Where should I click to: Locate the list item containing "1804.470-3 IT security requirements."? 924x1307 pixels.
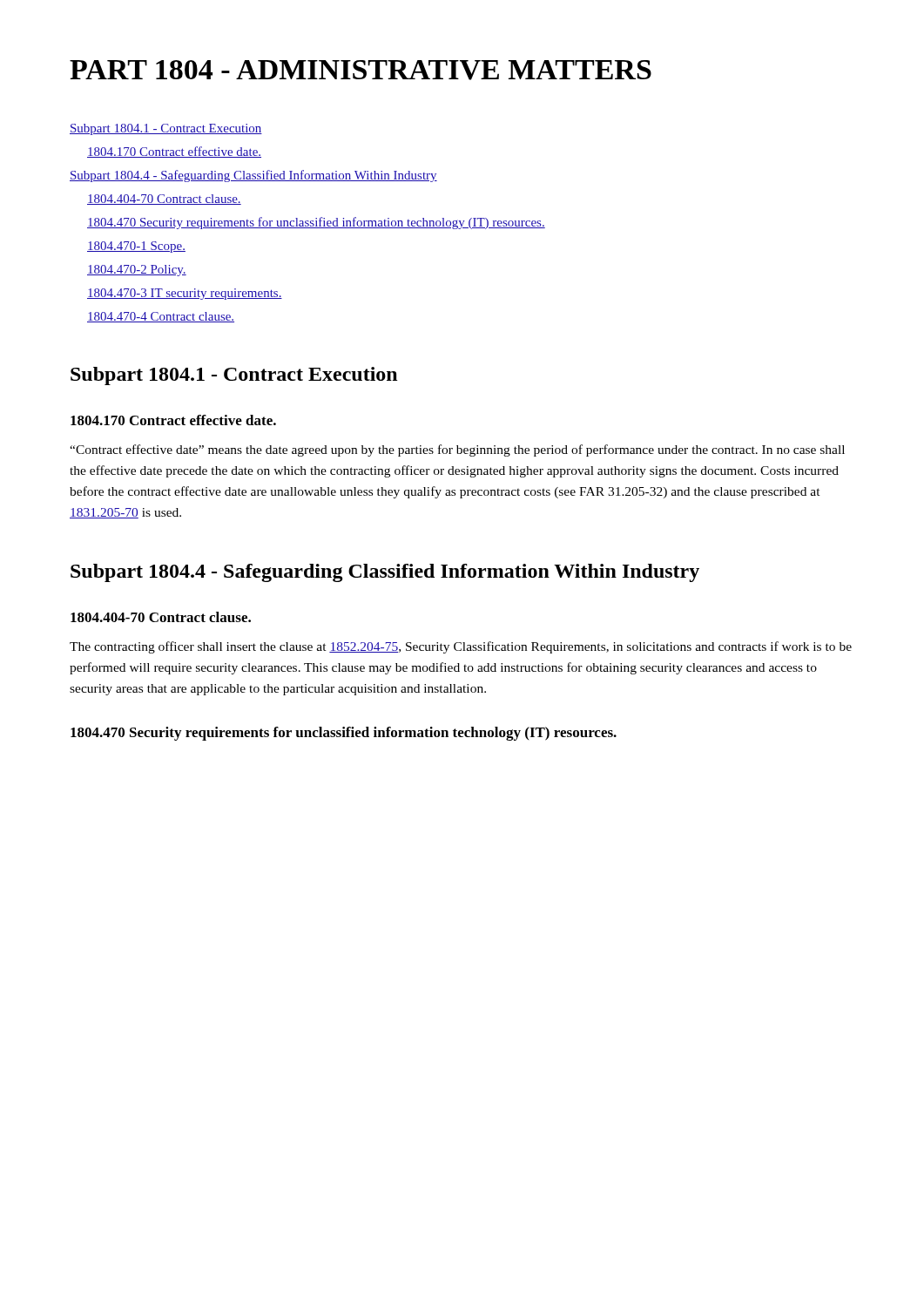click(184, 293)
